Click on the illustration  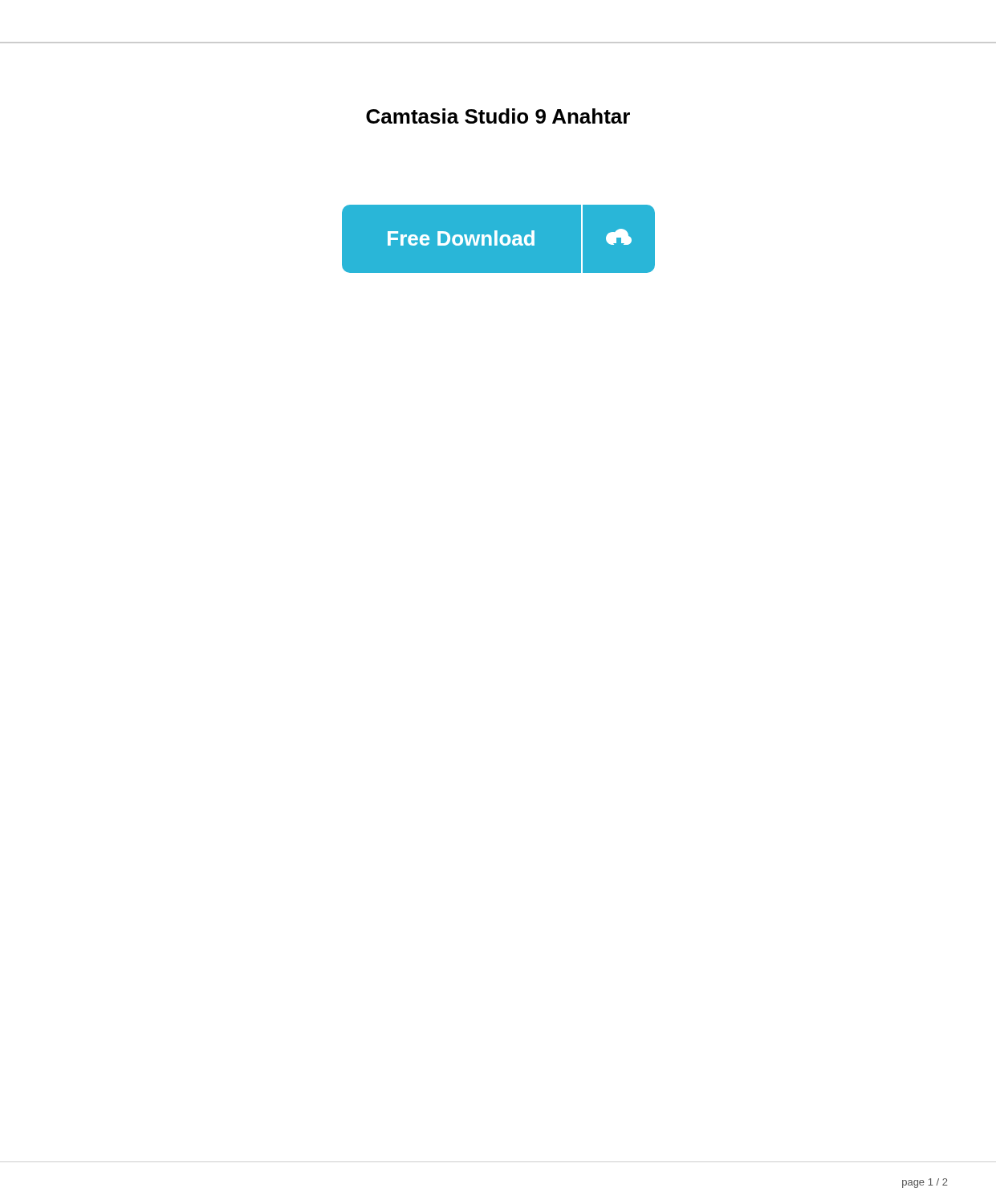tap(498, 239)
